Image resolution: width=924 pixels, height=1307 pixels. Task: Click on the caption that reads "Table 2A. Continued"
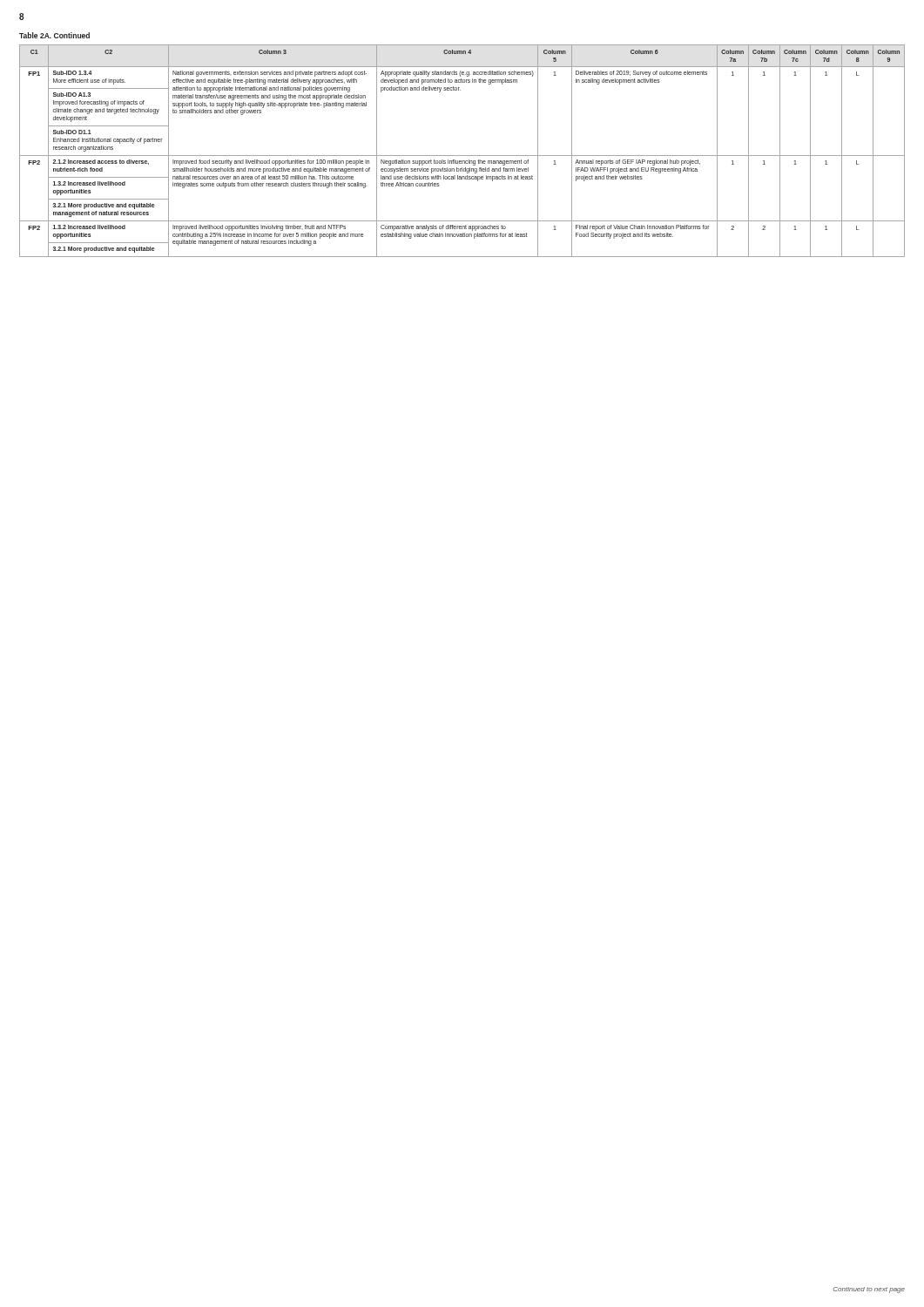[x=55, y=36]
